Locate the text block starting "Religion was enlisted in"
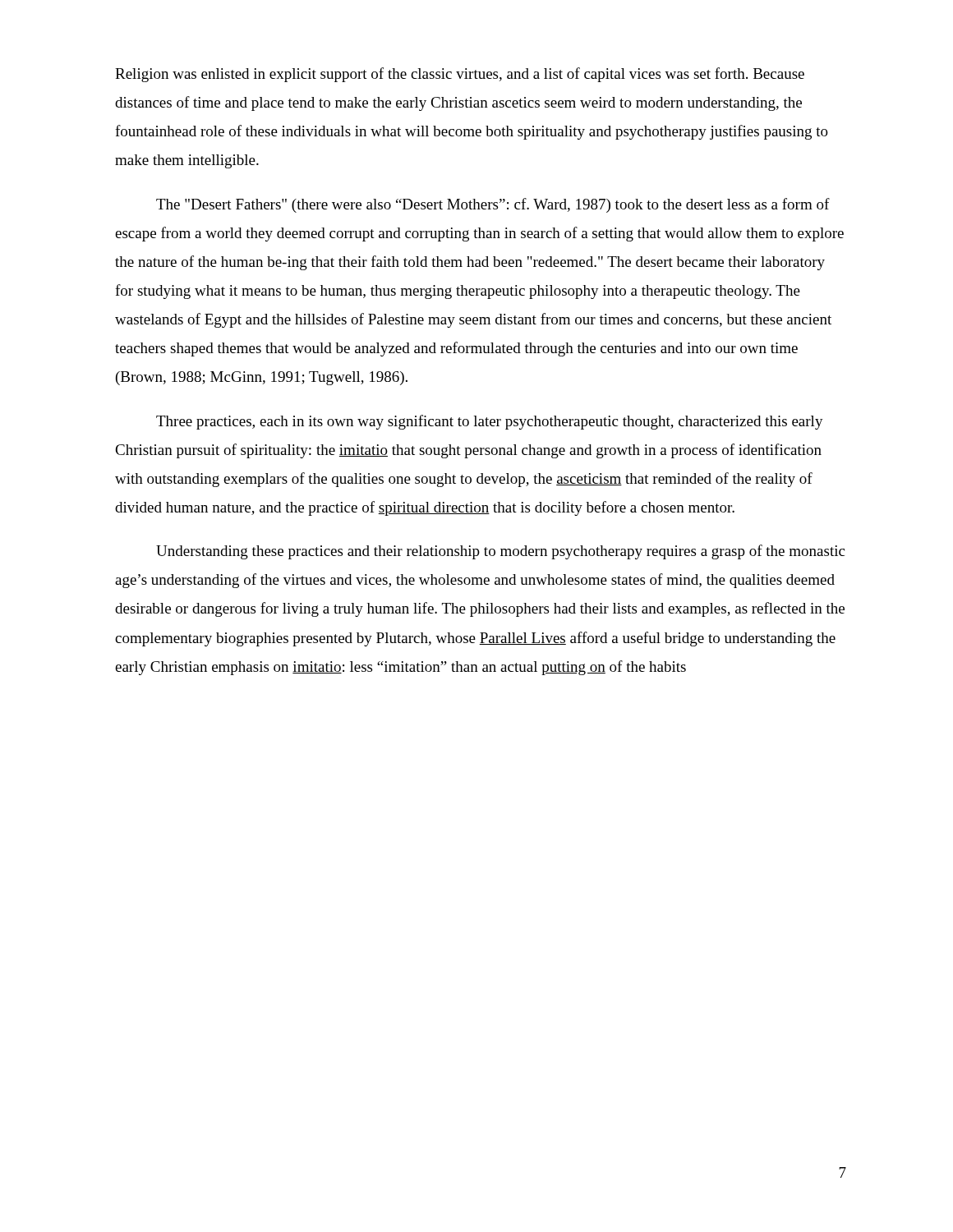The width and height of the screenshot is (953, 1232). tap(481, 117)
